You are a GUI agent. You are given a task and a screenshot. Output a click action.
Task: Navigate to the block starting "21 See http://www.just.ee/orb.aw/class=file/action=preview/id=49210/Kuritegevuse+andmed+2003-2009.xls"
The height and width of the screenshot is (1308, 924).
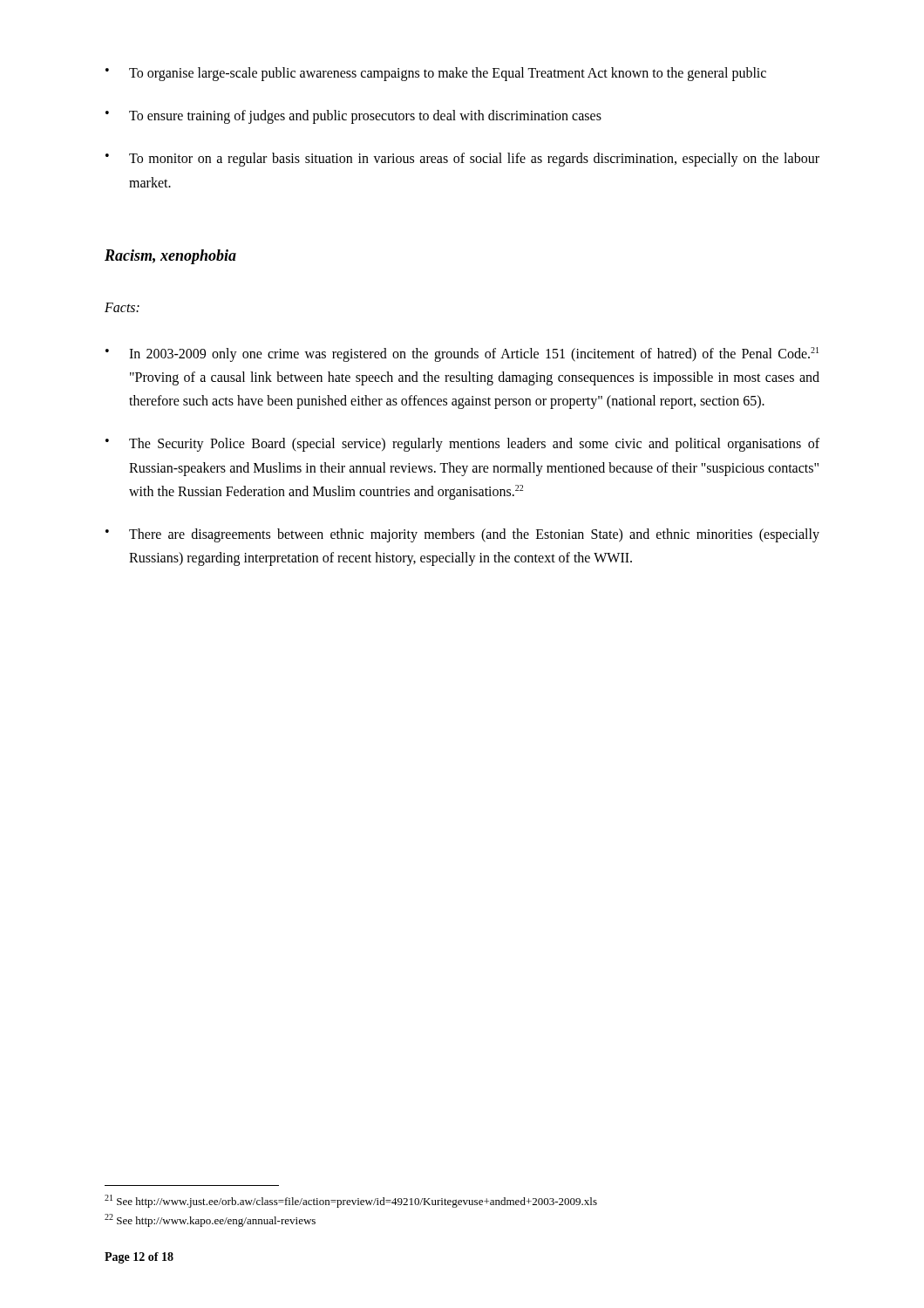tap(351, 1201)
